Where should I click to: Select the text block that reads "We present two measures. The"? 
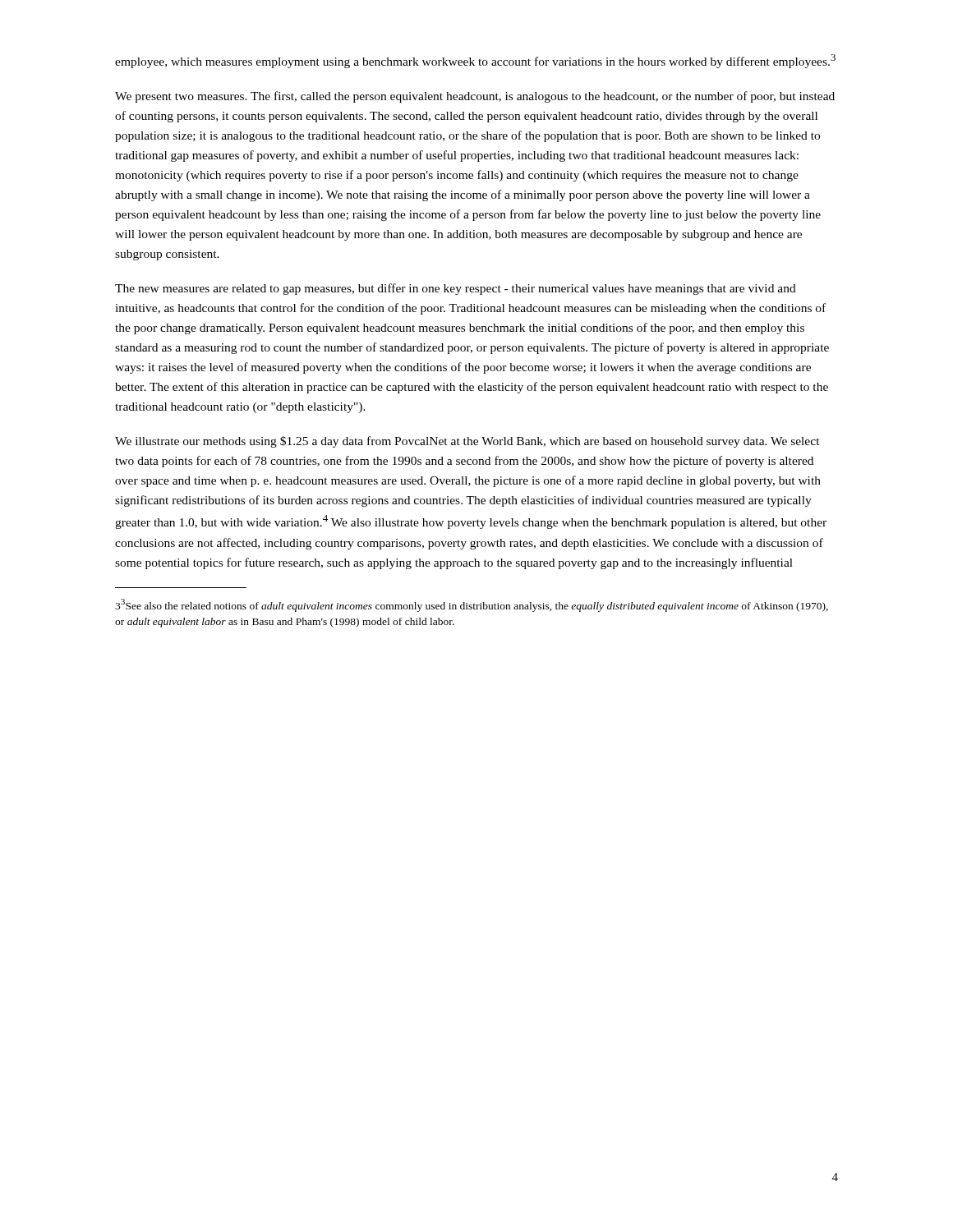point(475,175)
